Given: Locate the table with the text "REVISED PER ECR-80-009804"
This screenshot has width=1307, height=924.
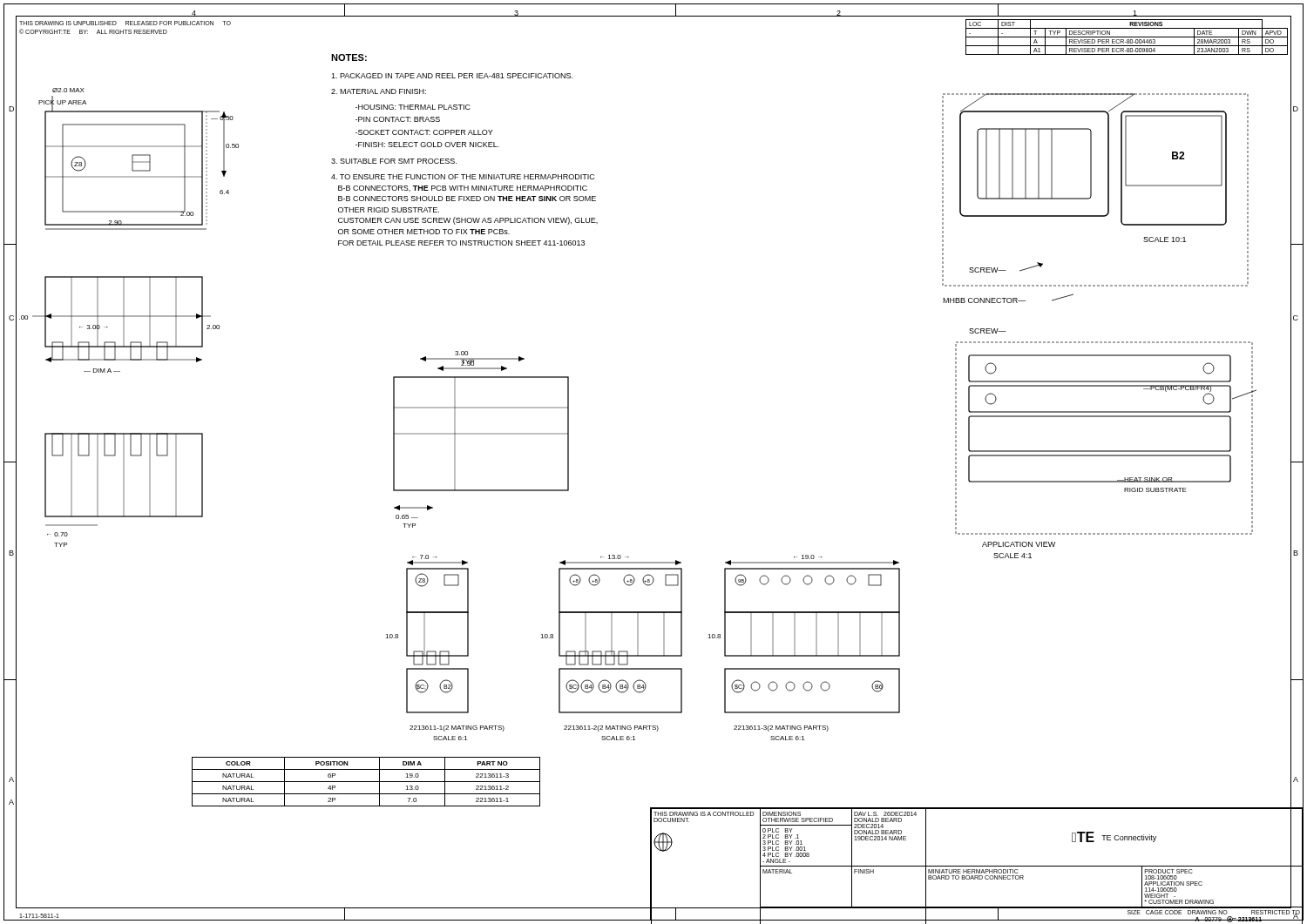Looking at the screenshot, I should 1127,37.
